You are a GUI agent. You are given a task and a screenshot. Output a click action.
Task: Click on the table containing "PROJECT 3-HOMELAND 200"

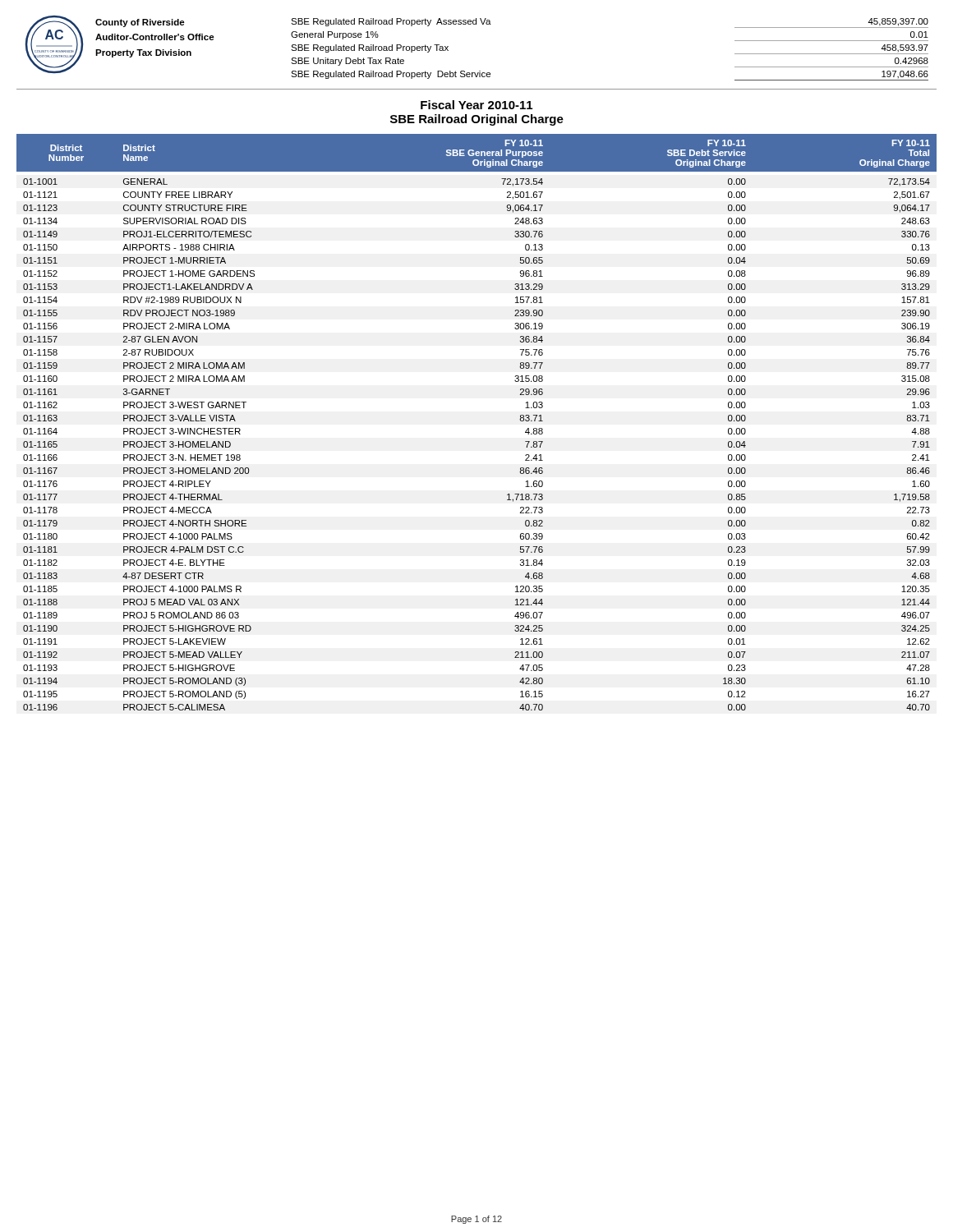click(x=476, y=424)
